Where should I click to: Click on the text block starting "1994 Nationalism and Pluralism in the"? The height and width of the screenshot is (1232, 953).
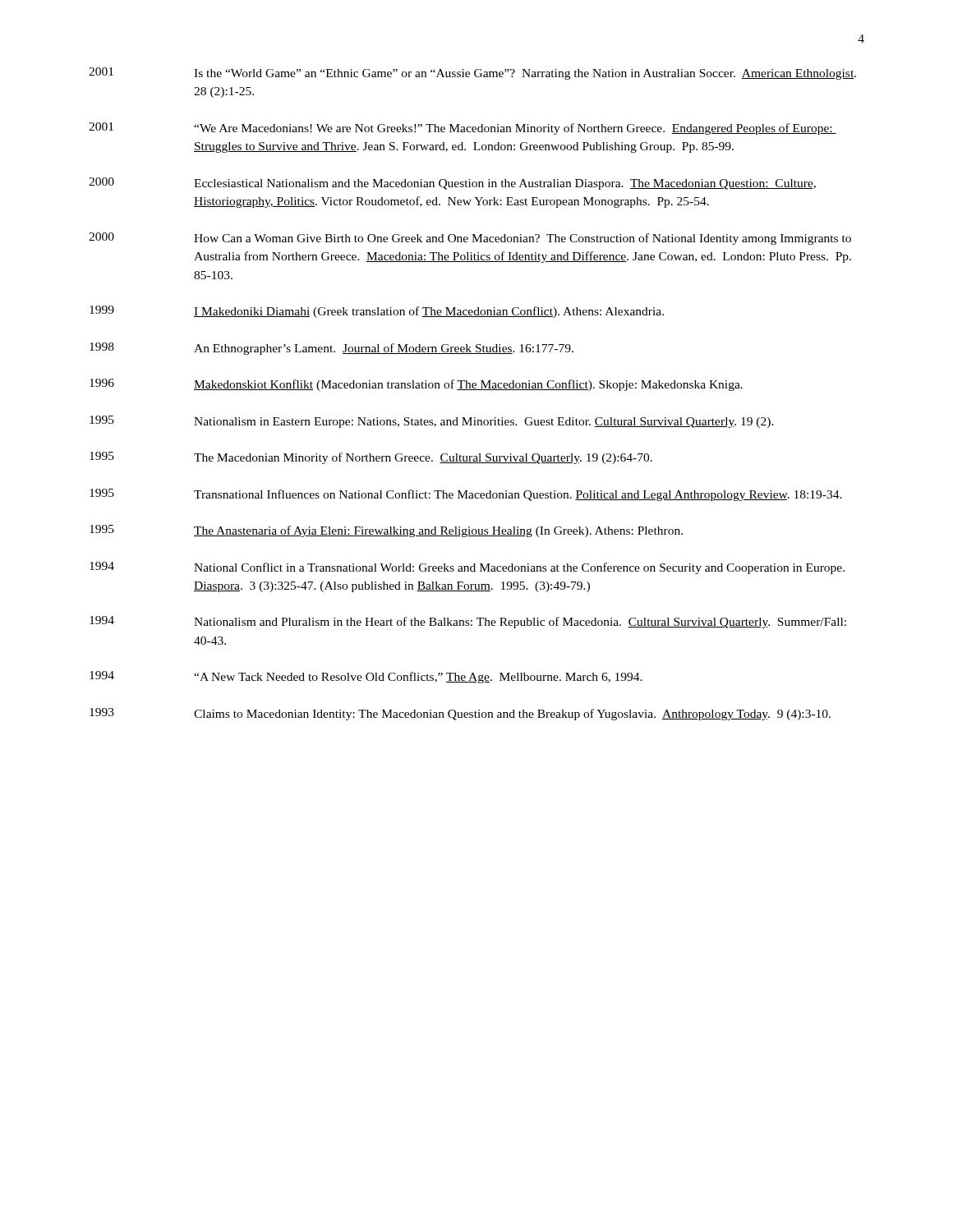tap(476, 632)
